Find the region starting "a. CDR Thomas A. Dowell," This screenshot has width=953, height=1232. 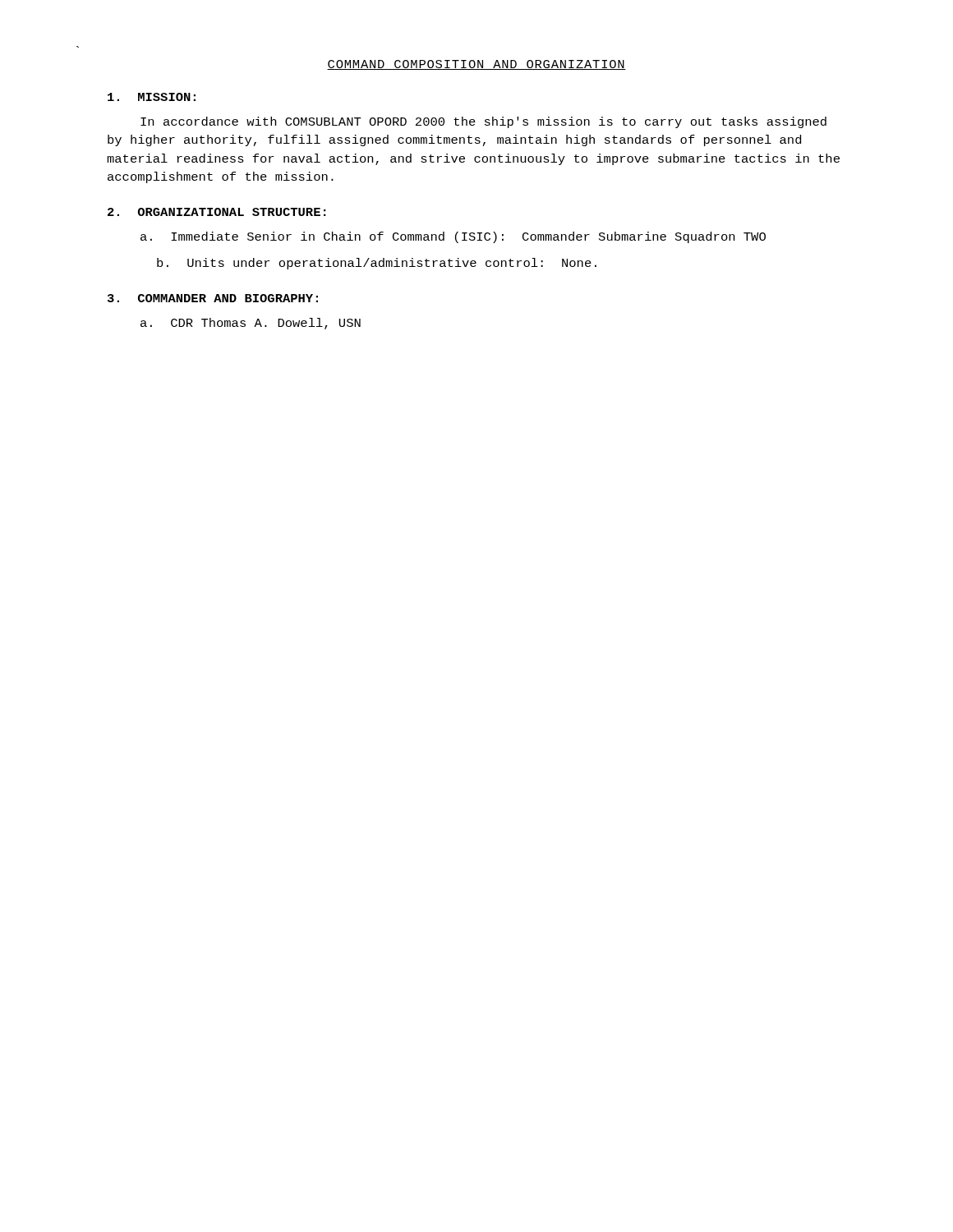click(x=250, y=323)
